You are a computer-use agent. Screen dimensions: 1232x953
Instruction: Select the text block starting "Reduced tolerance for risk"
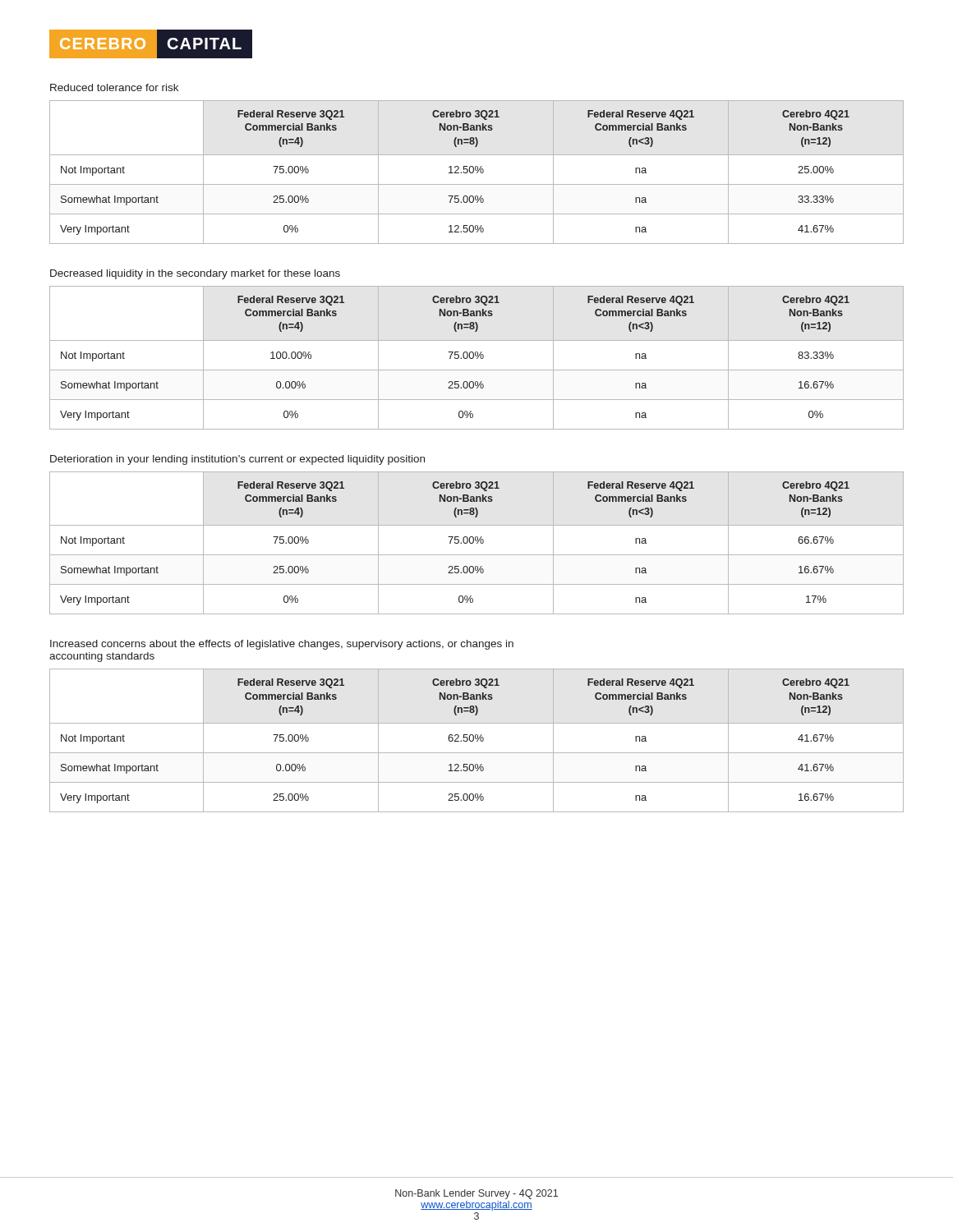click(x=114, y=87)
